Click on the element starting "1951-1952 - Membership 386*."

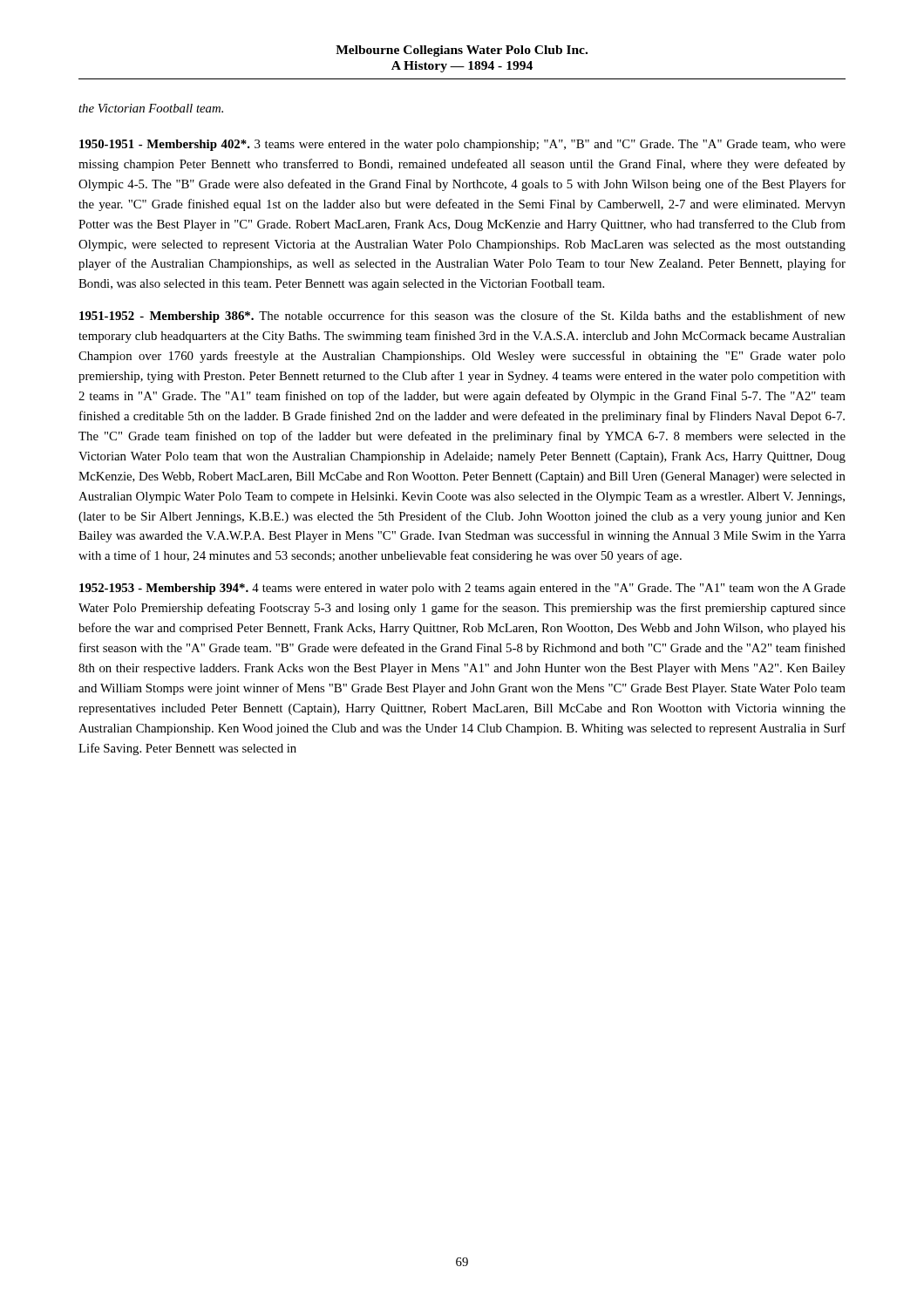[x=462, y=436]
